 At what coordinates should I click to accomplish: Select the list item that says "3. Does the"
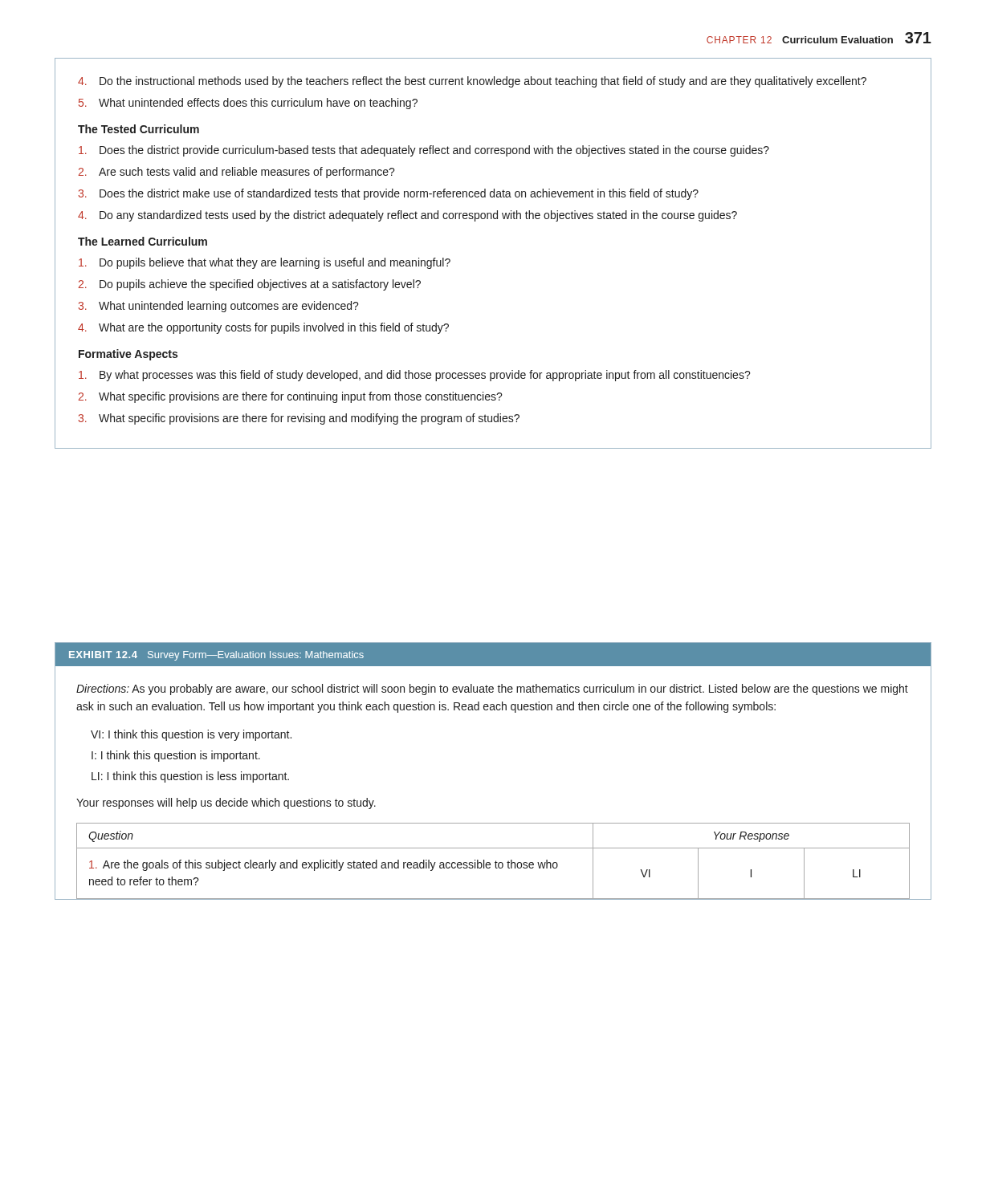click(493, 194)
